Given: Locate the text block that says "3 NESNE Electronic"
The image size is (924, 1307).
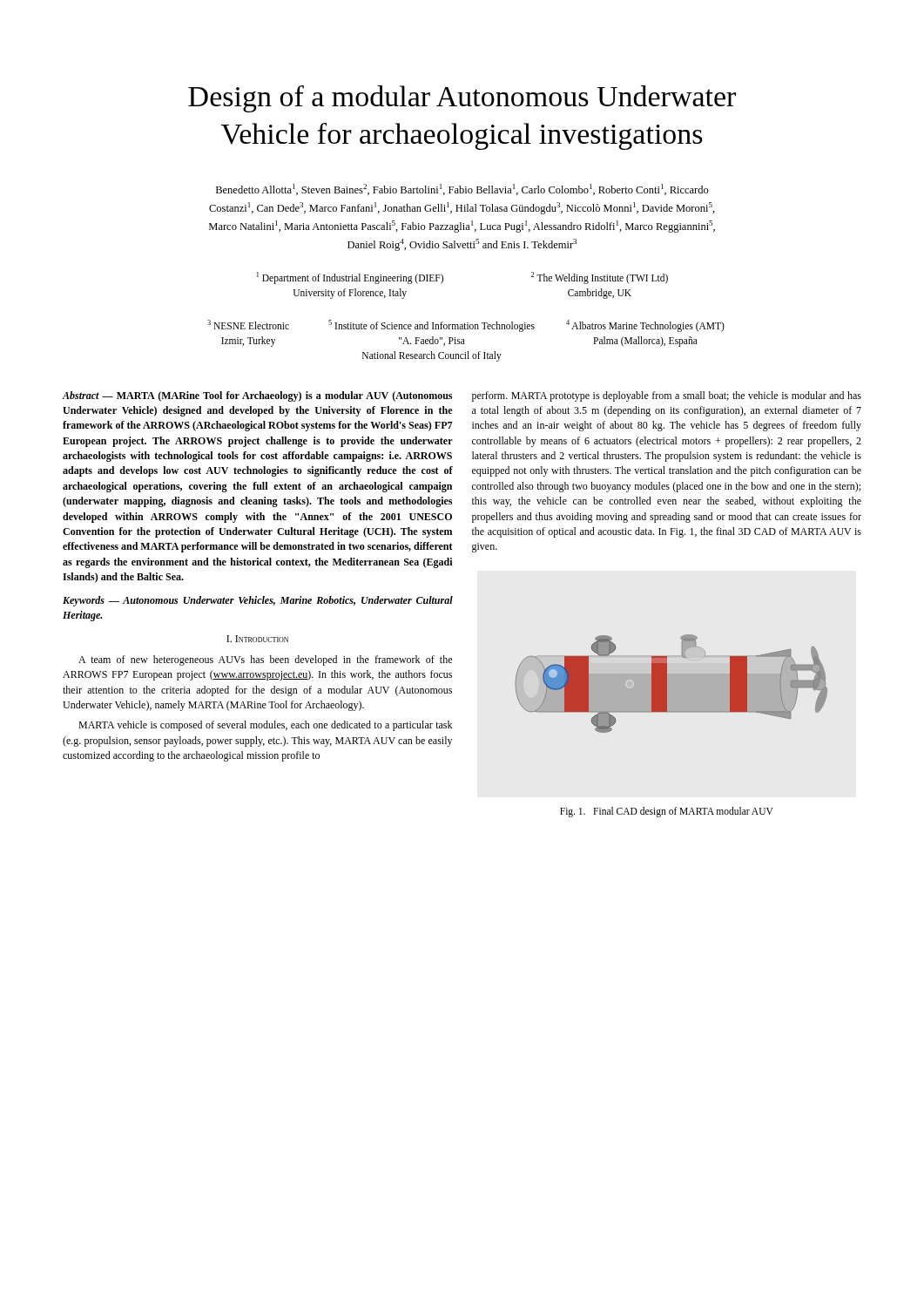Looking at the screenshot, I should point(462,341).
